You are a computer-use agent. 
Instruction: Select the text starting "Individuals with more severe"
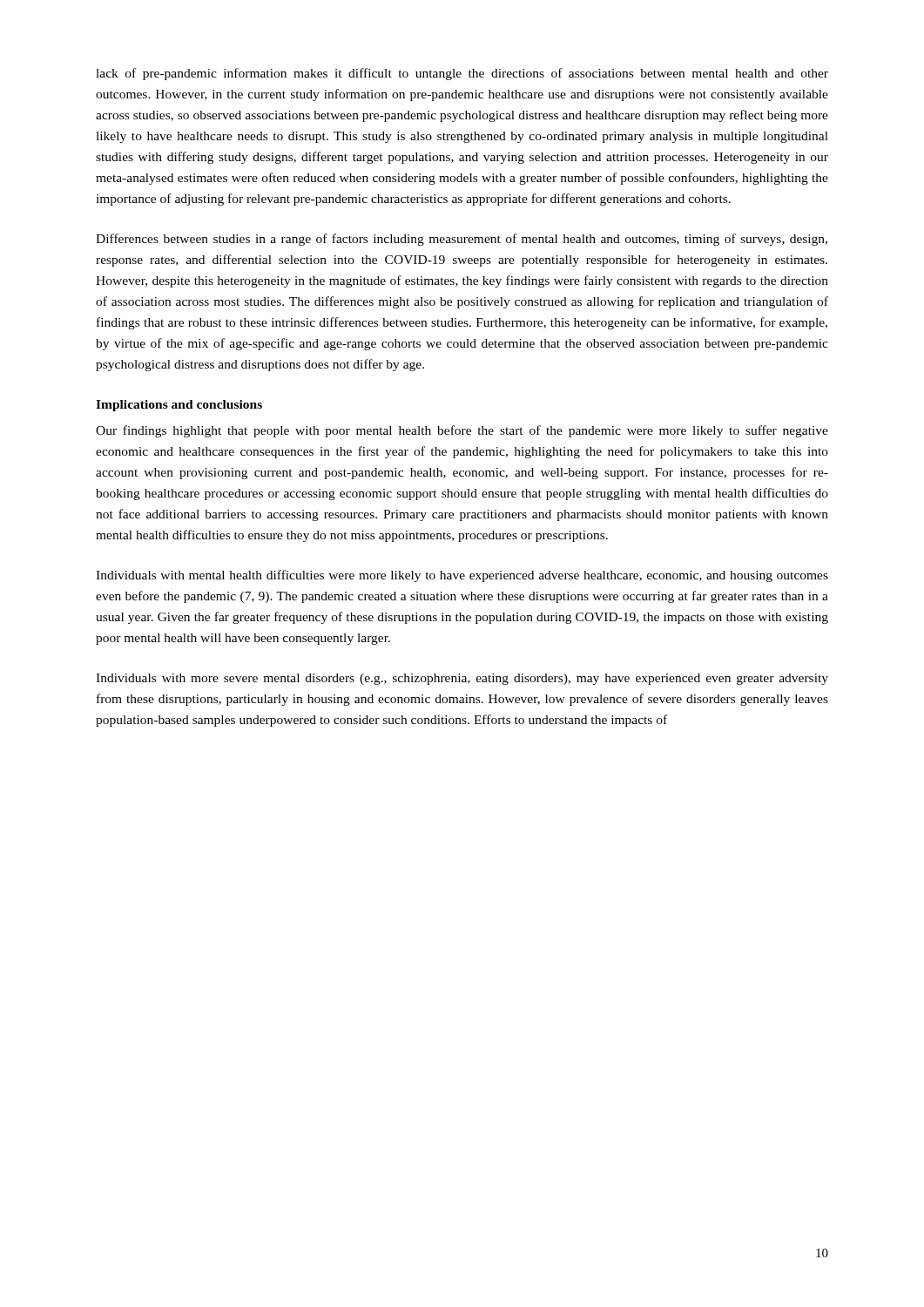pos(462,699)
